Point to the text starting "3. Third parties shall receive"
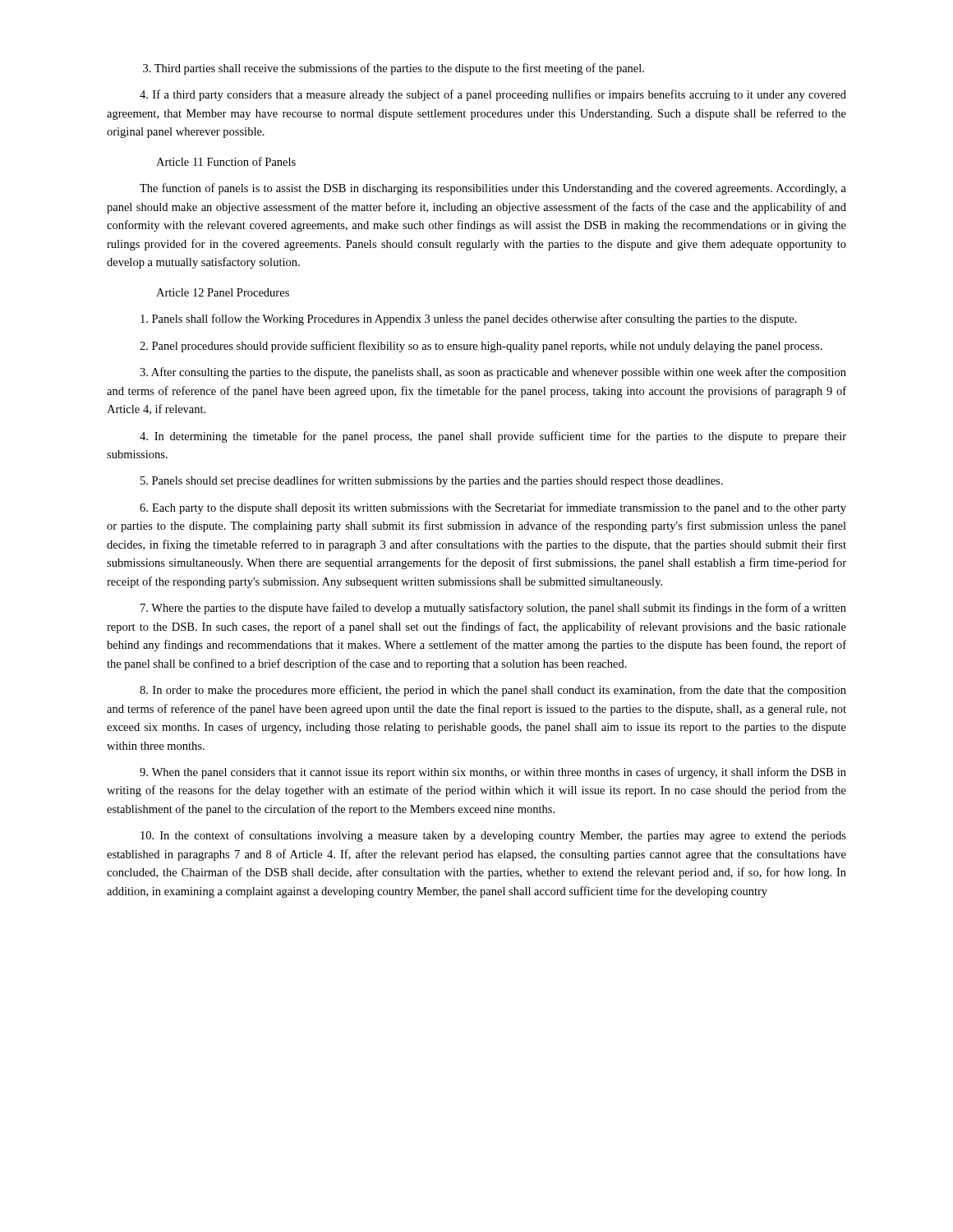The image size is (953, 1232). click(x=376, y=68)
